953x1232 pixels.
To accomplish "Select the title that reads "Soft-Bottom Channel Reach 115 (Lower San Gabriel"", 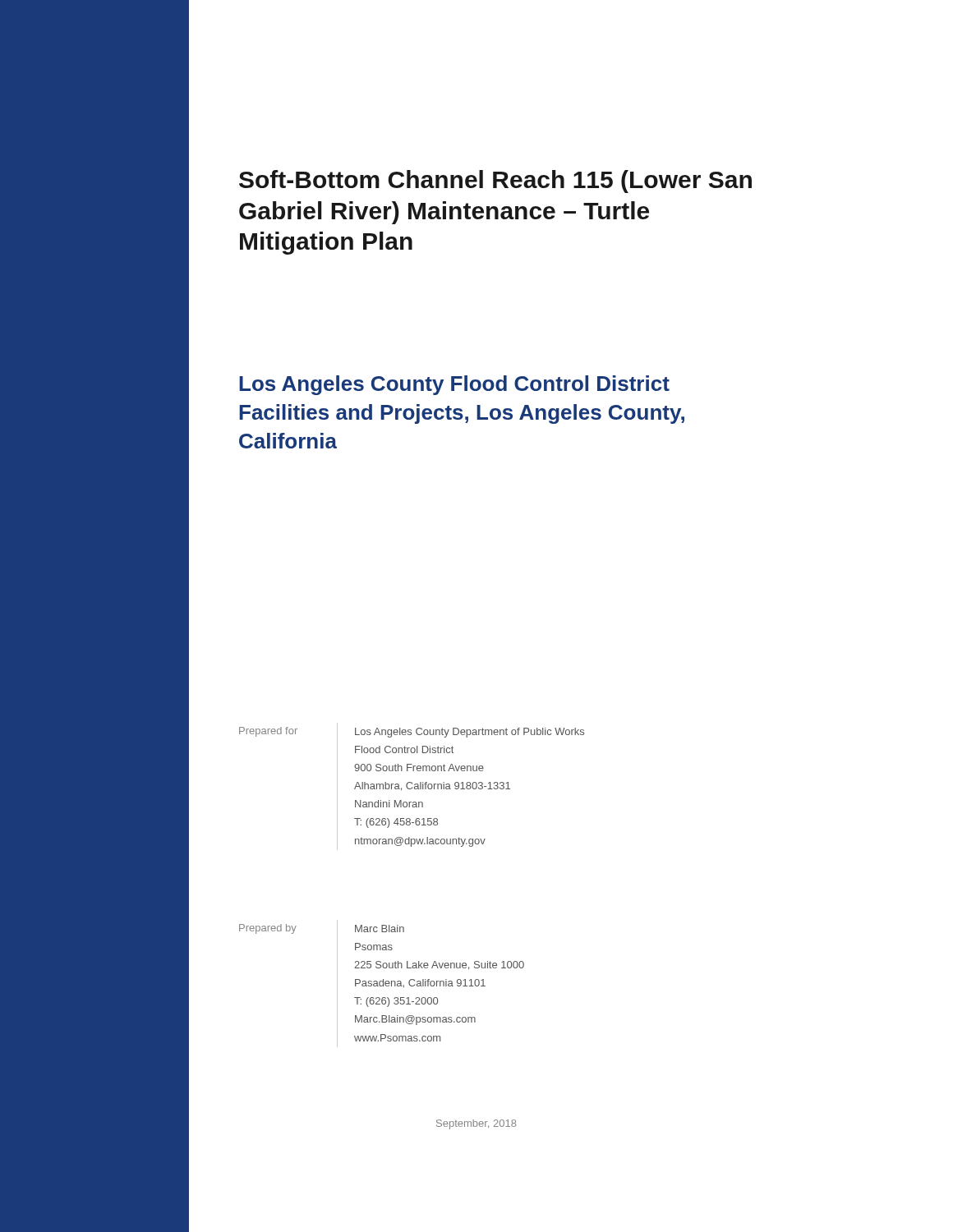I will [567, 210].
